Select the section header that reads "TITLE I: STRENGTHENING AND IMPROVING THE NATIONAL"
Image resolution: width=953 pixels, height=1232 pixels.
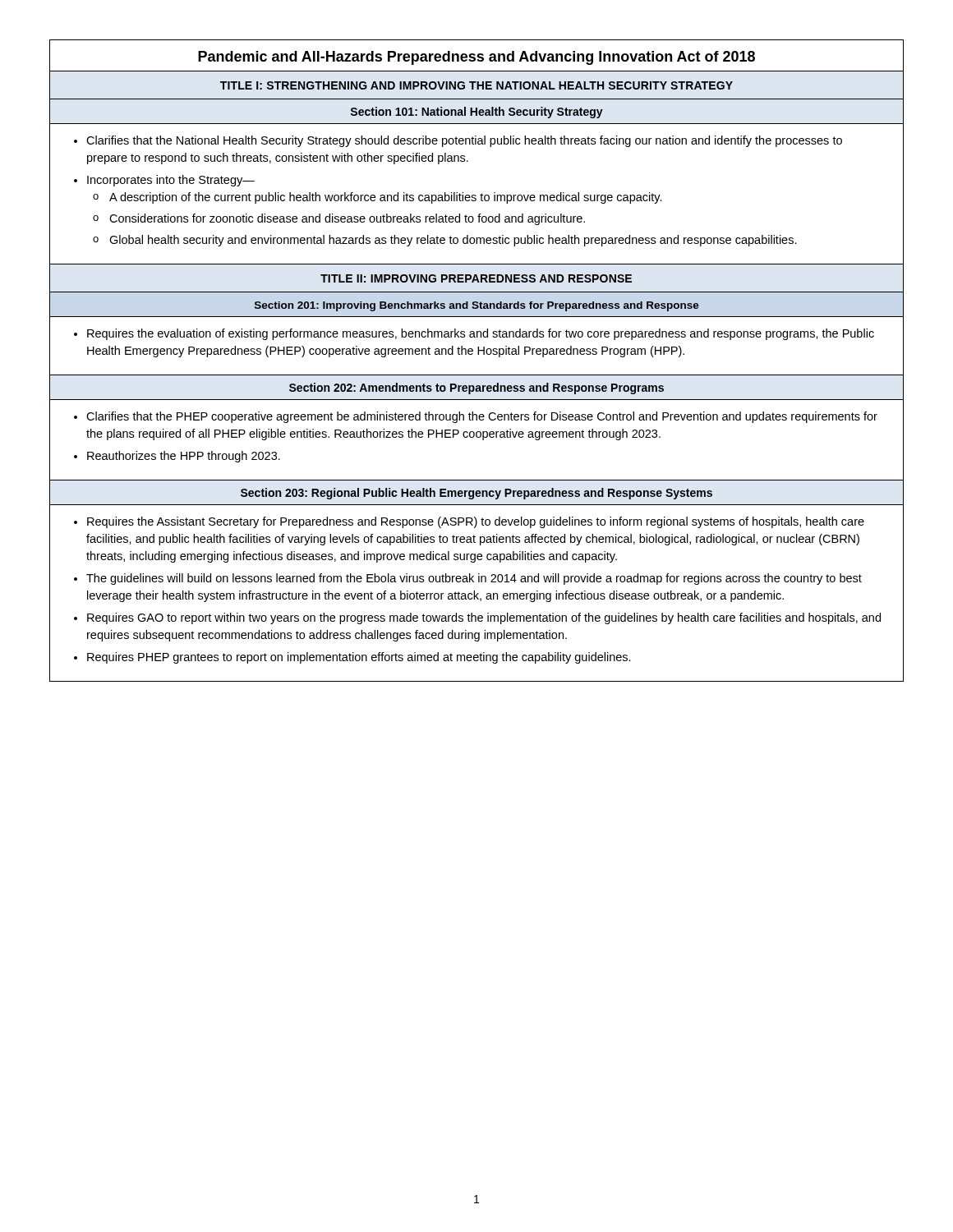[476, 85]
